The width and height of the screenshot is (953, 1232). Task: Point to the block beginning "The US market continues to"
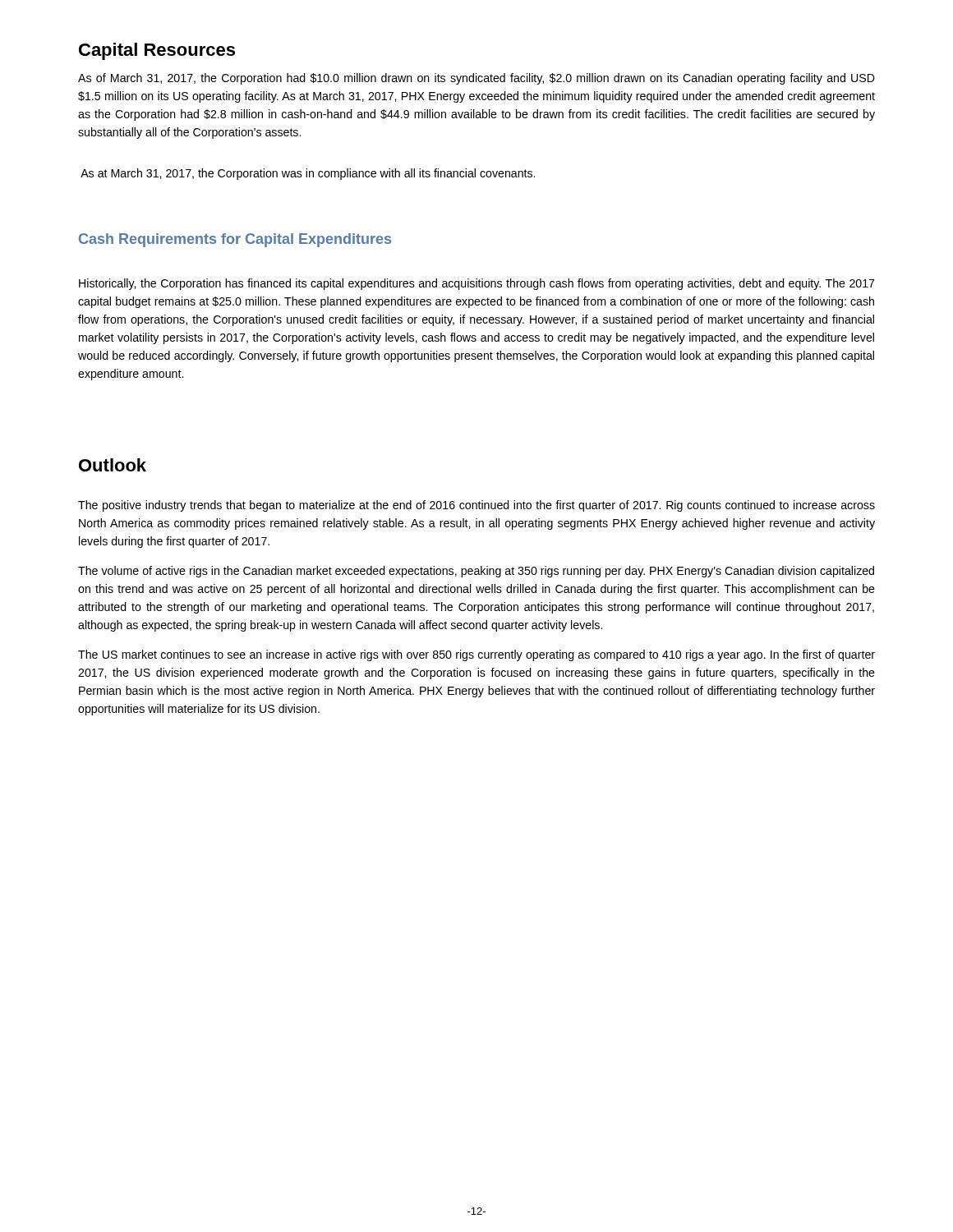476,682
